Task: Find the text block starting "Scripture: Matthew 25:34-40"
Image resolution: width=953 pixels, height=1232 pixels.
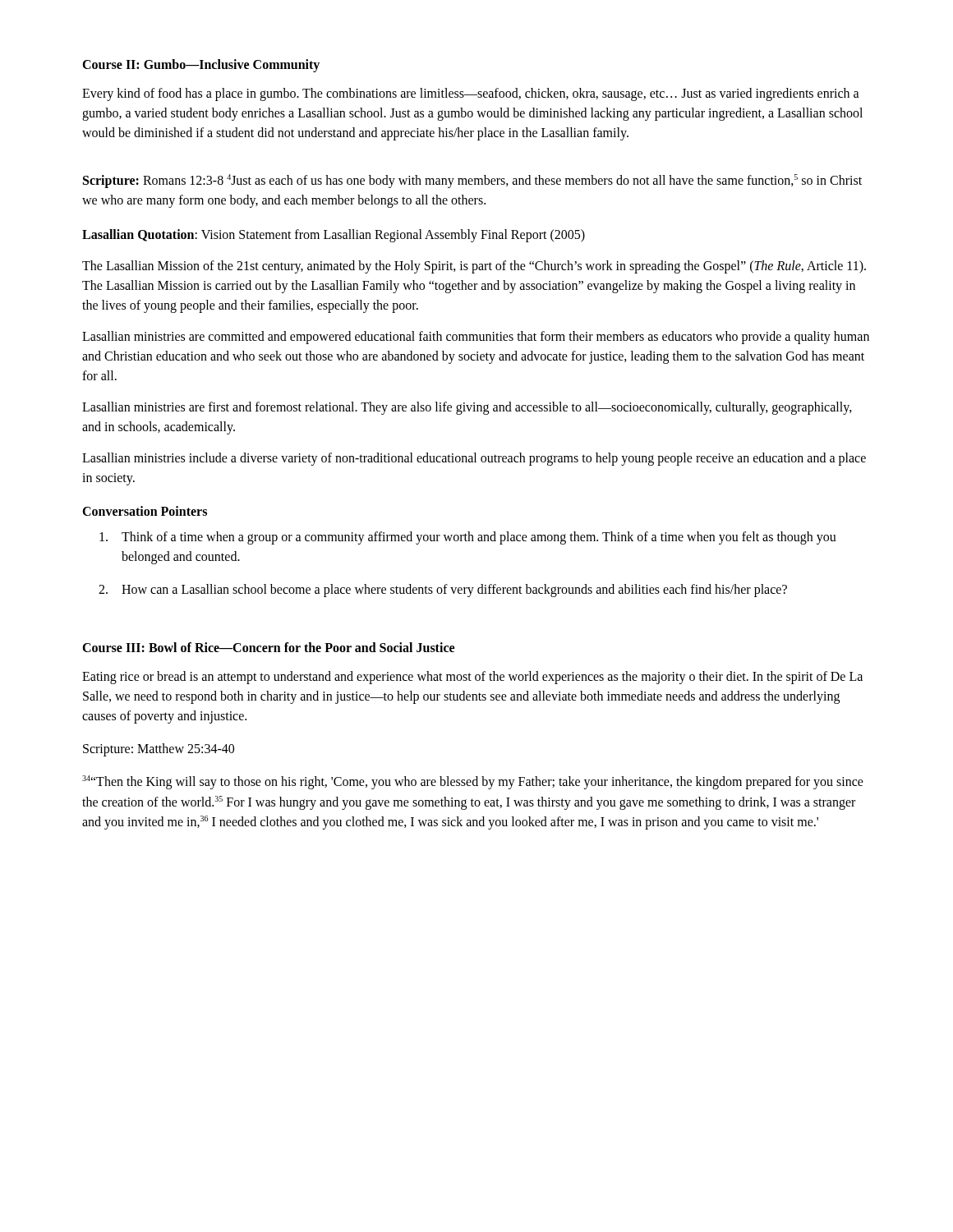Action: (x=158, y=749)
